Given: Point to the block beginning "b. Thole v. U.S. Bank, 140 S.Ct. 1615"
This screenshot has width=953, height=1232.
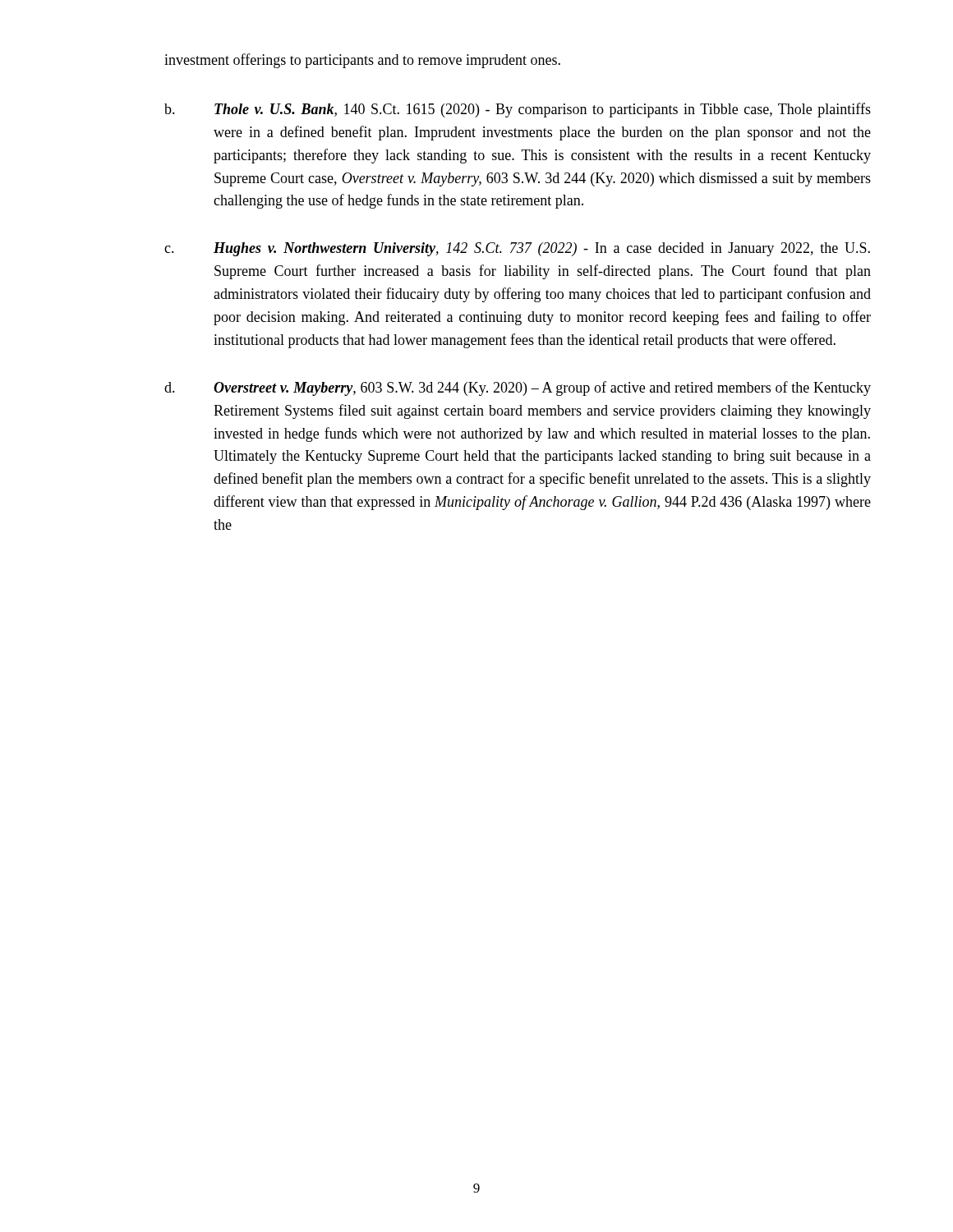Looking at the screenshot, I should coord(518,156).
